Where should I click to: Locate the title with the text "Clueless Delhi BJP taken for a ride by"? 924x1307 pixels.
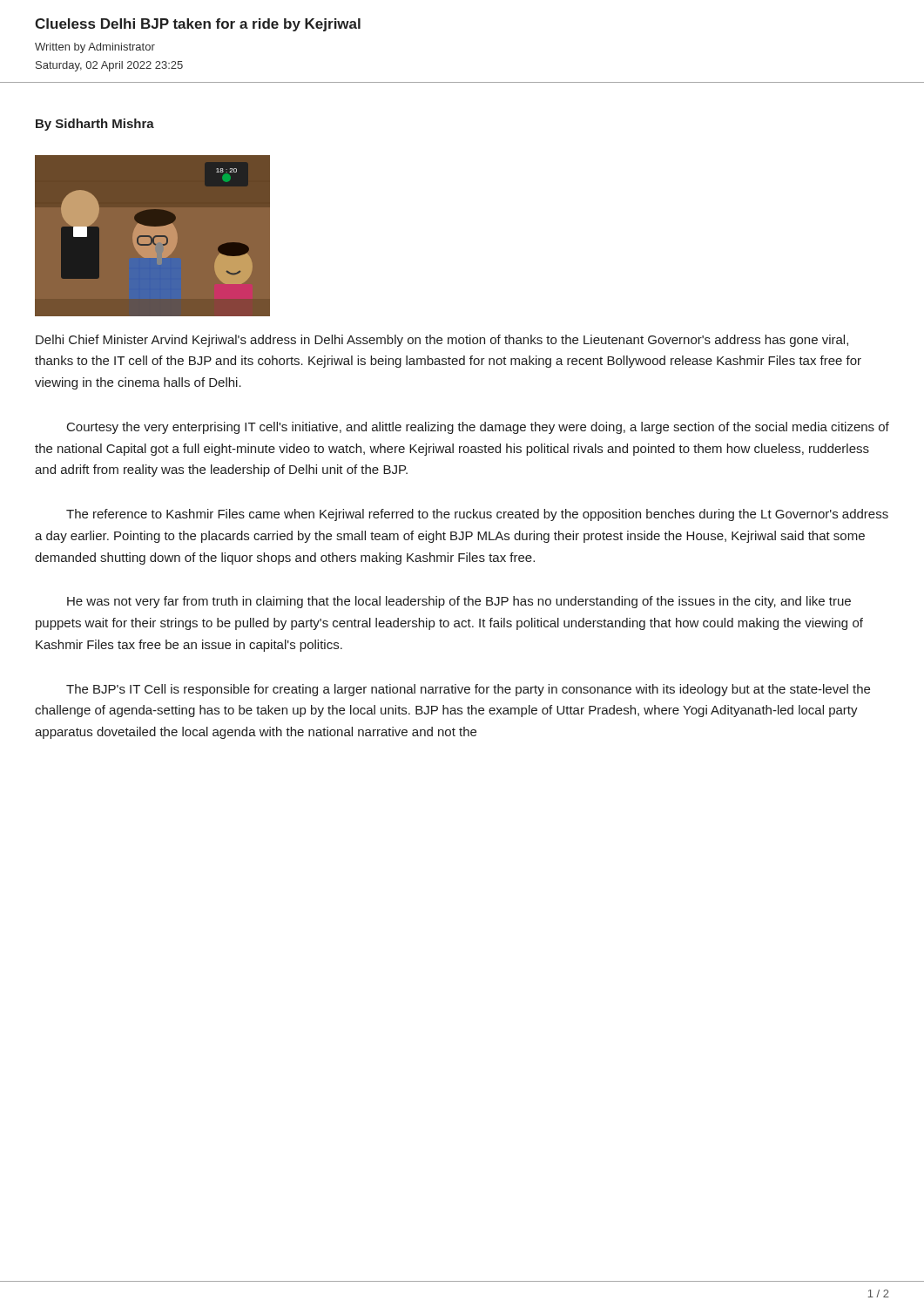198,24
